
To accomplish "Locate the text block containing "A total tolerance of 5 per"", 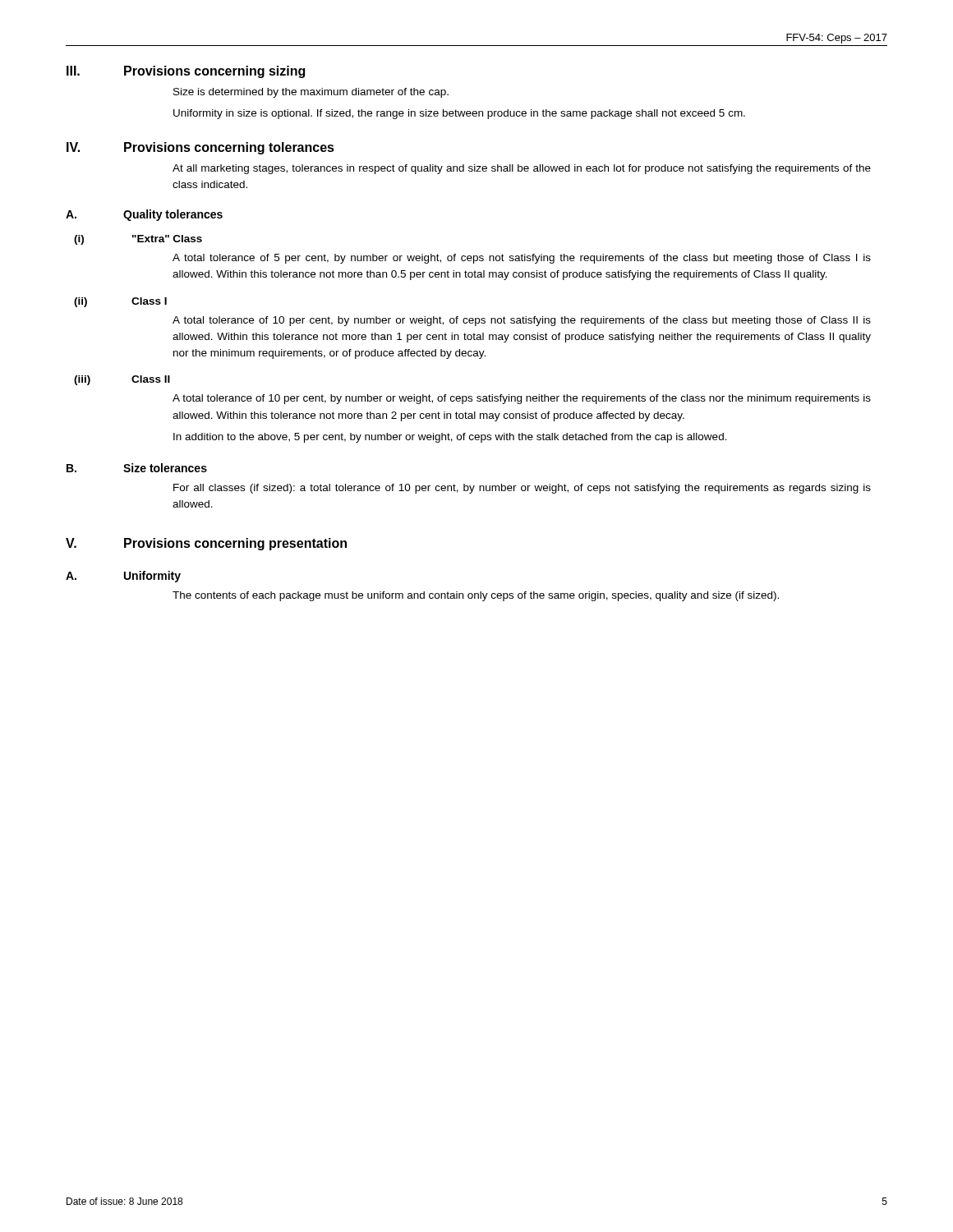I will click(x=522, y=266).
